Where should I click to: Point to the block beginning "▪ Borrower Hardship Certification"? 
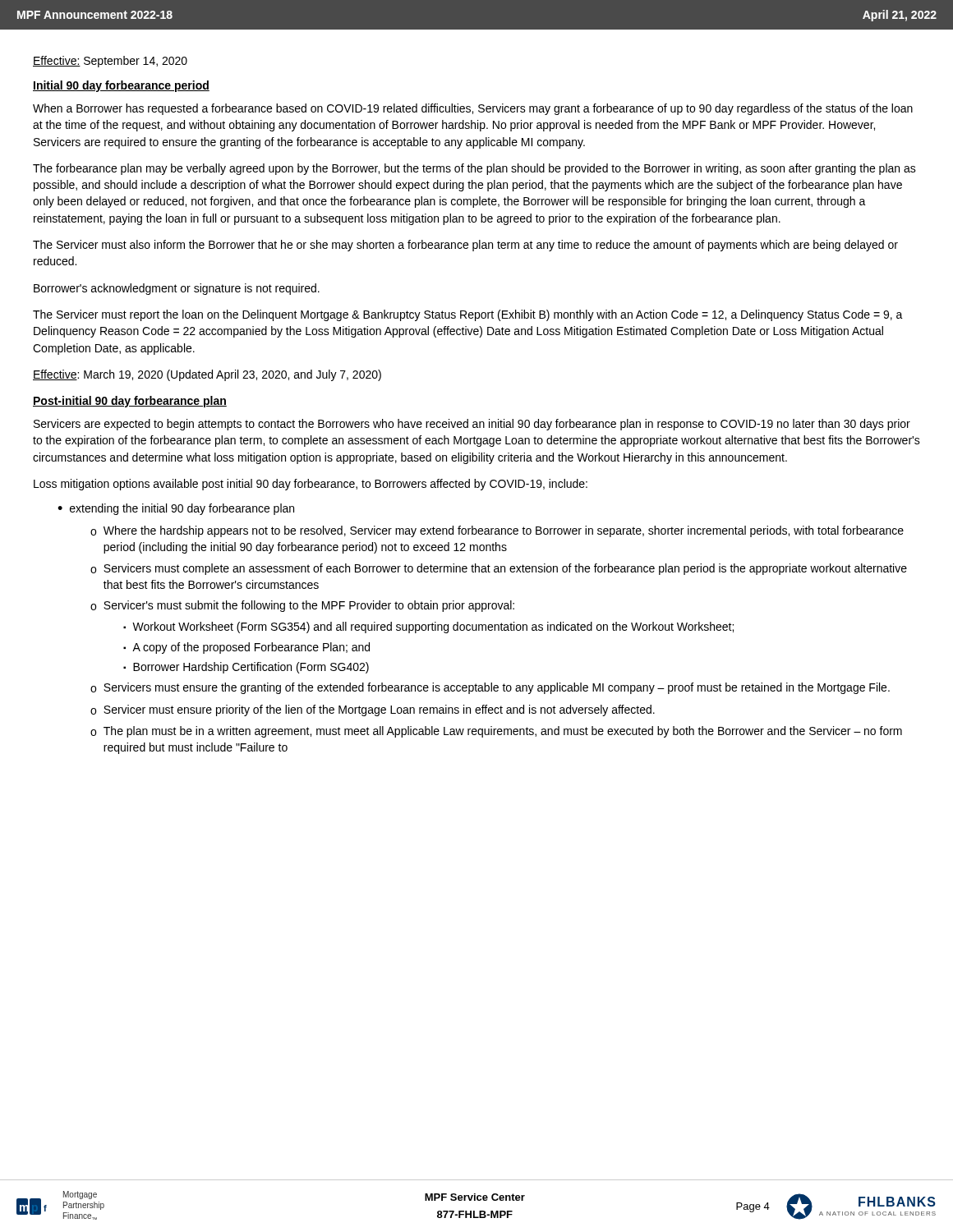coord(246,667)
